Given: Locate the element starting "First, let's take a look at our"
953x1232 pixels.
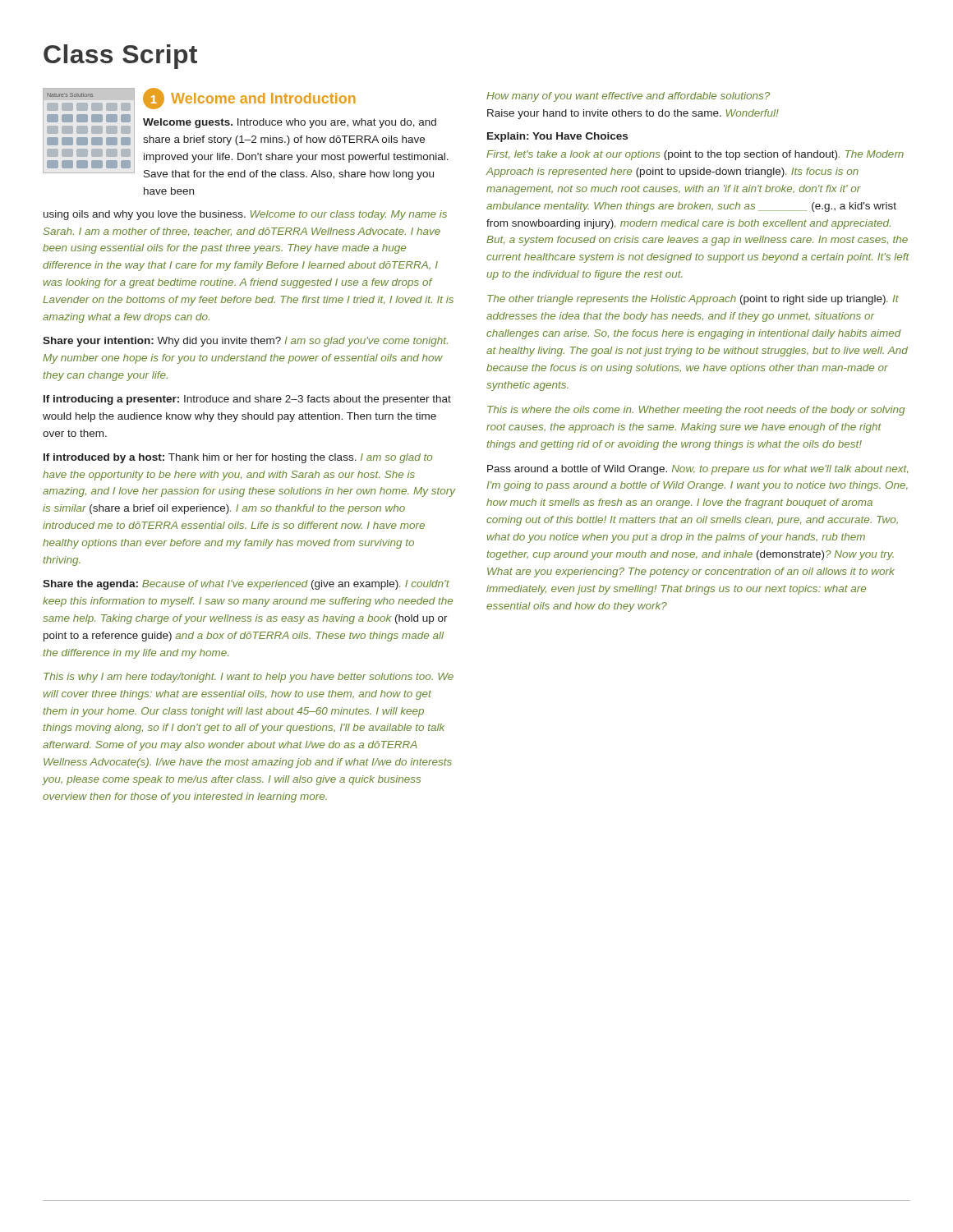Looking at the screenshot, I should tap(698, 214).
